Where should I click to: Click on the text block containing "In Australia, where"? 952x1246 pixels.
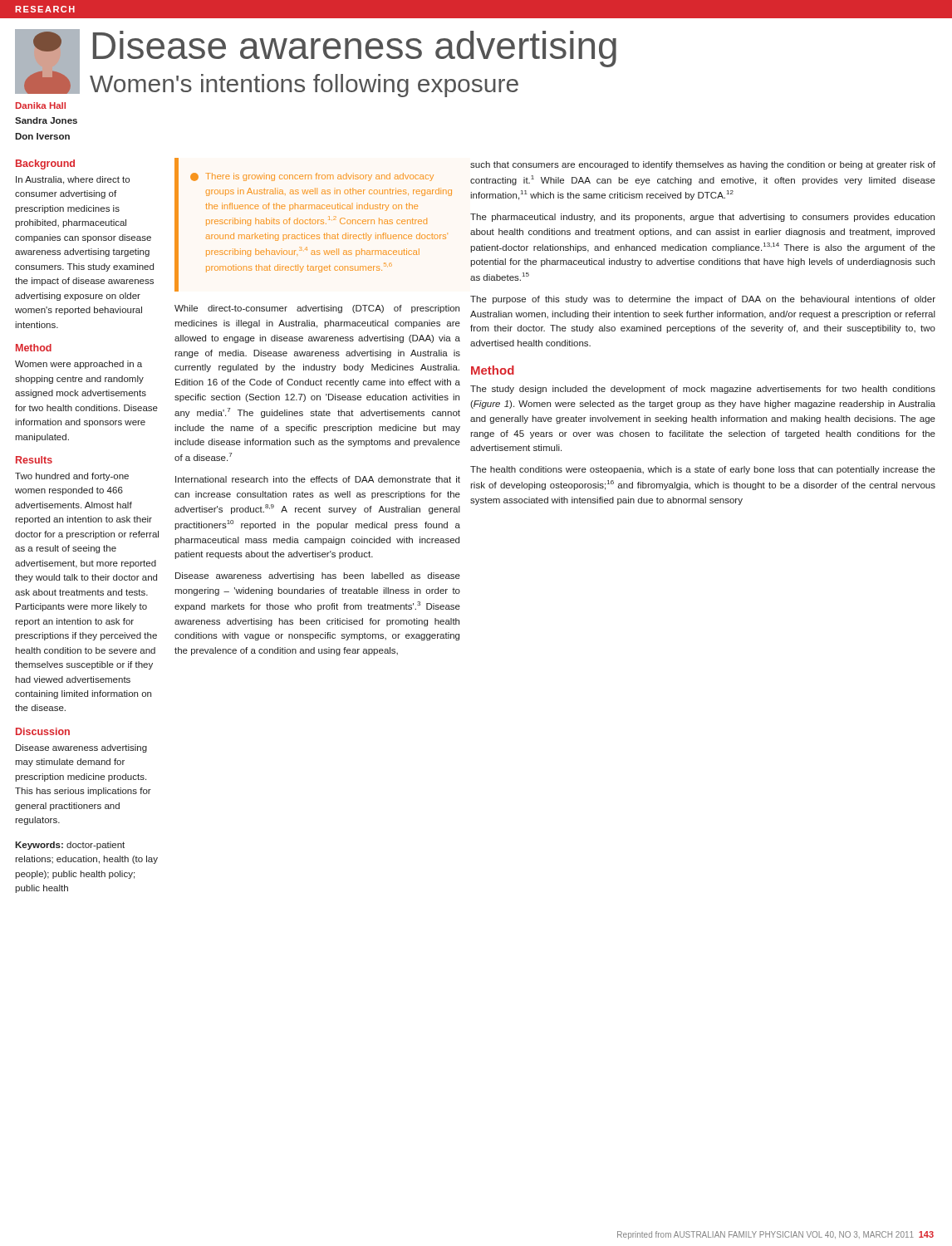87,253
